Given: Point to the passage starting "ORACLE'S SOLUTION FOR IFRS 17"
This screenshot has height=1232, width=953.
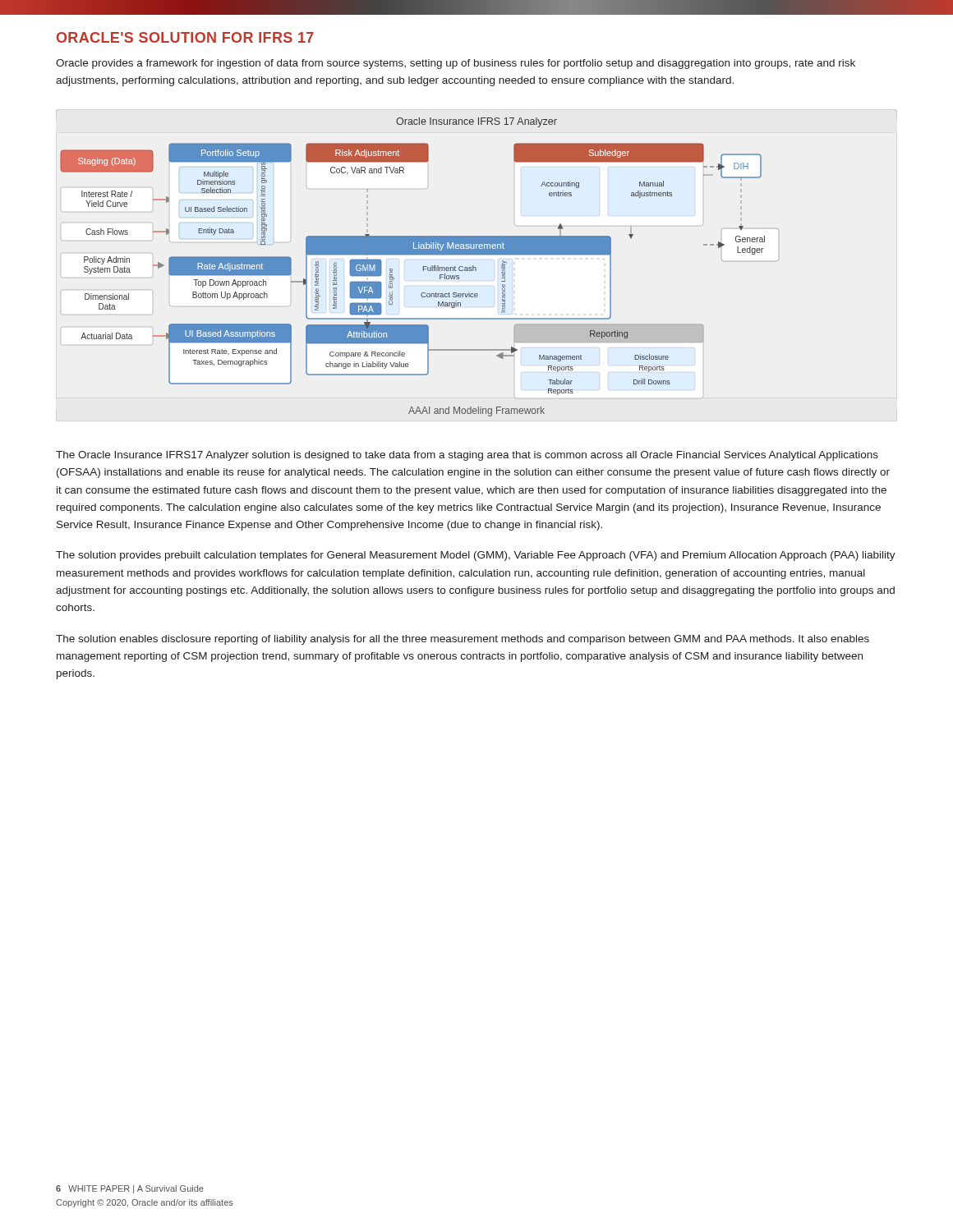Looking at the screenshot, I should coord(185,38).
